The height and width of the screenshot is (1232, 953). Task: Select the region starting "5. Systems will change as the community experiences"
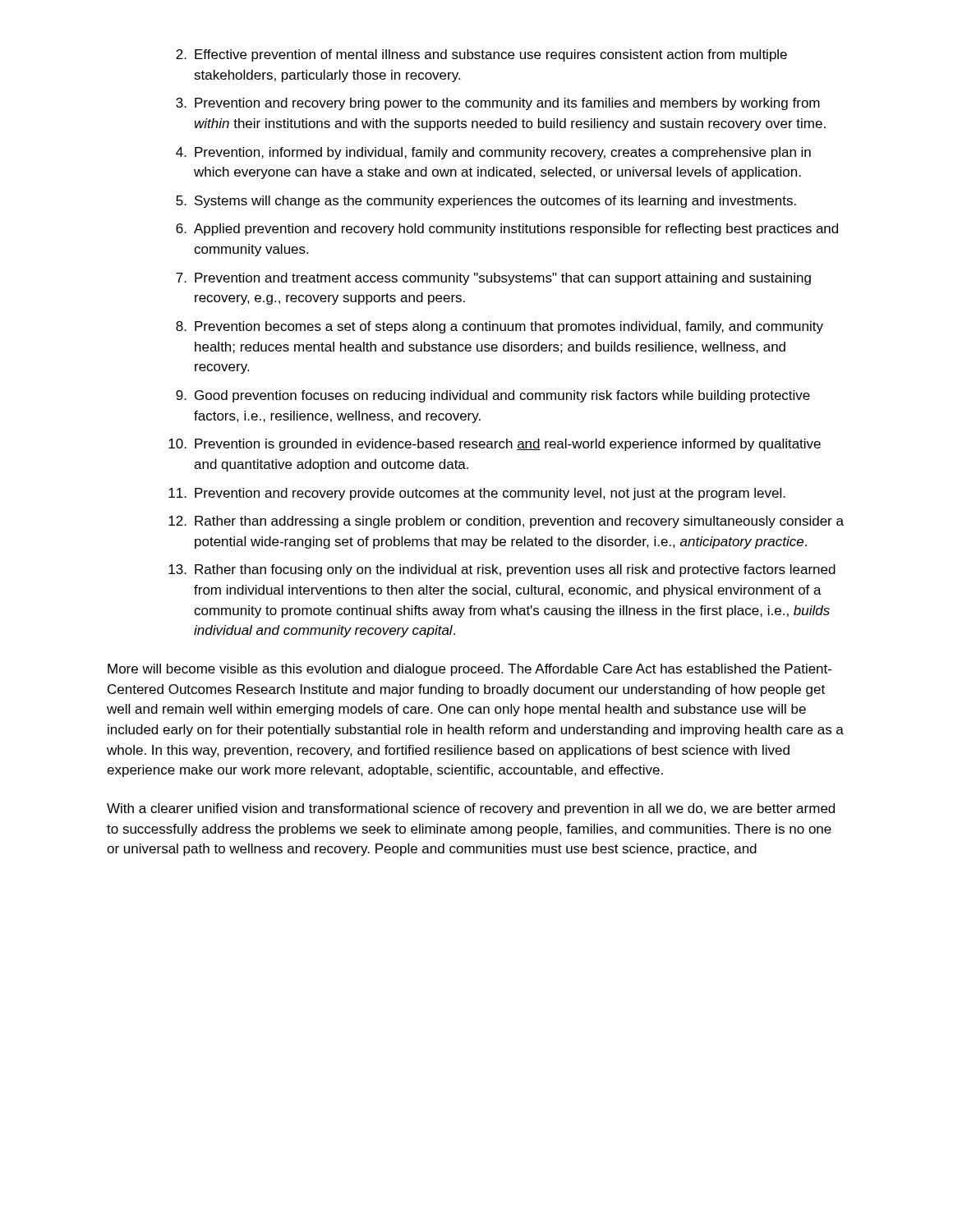[501, 201]
